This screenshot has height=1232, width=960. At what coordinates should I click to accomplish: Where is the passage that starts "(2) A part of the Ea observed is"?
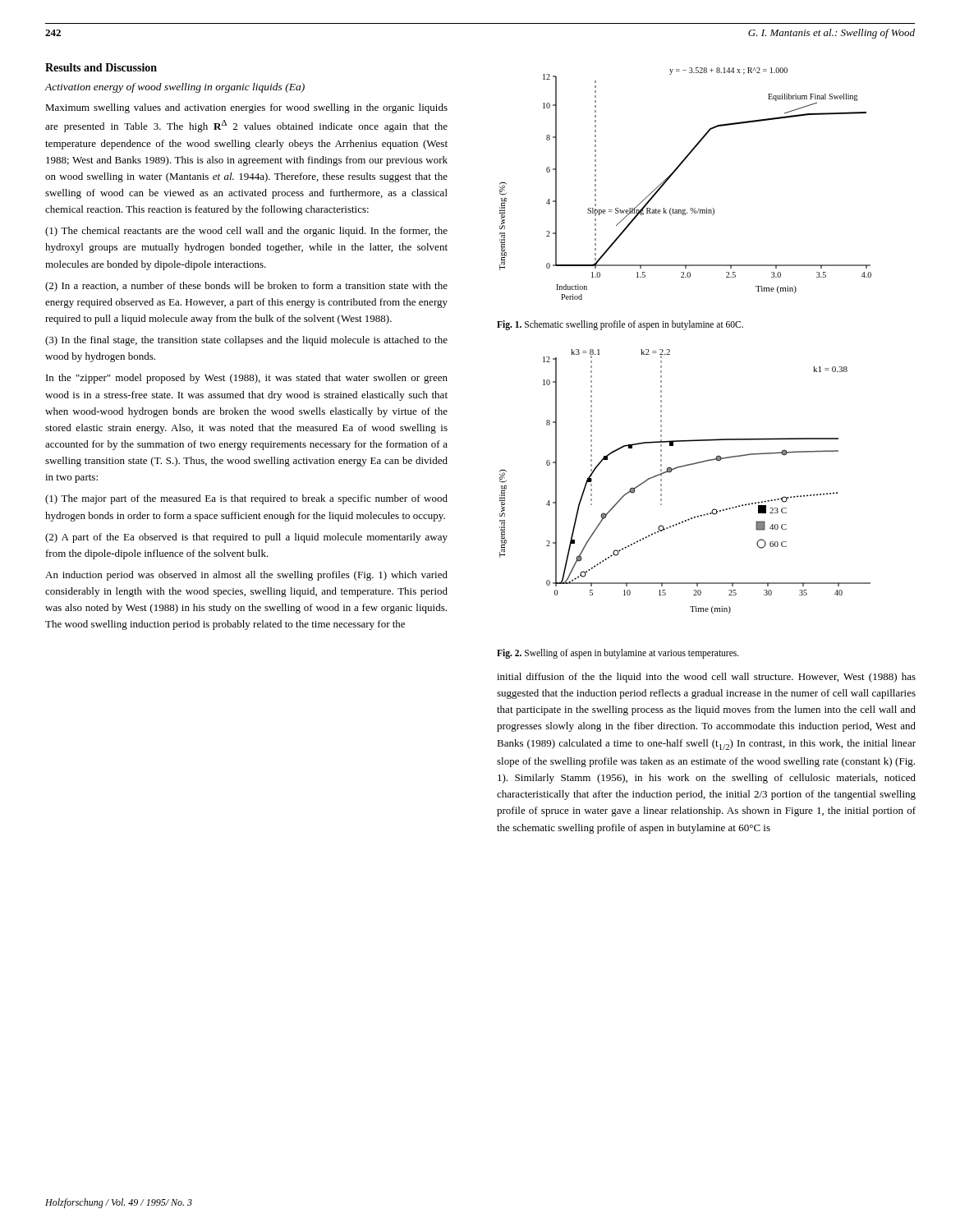(x=246, y=545)
